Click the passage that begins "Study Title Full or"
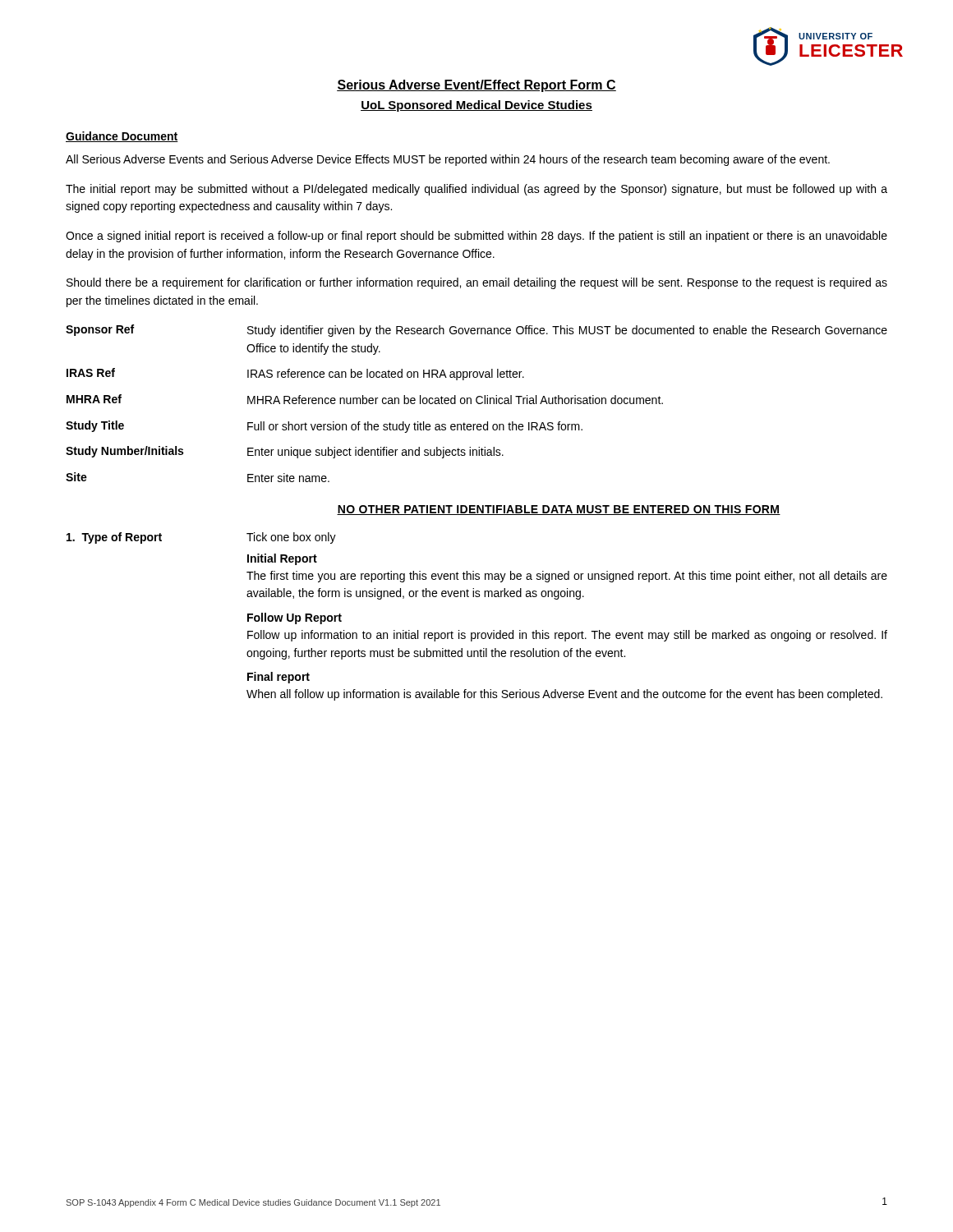Screen dimensions: 1232x953 click(476, 427)
